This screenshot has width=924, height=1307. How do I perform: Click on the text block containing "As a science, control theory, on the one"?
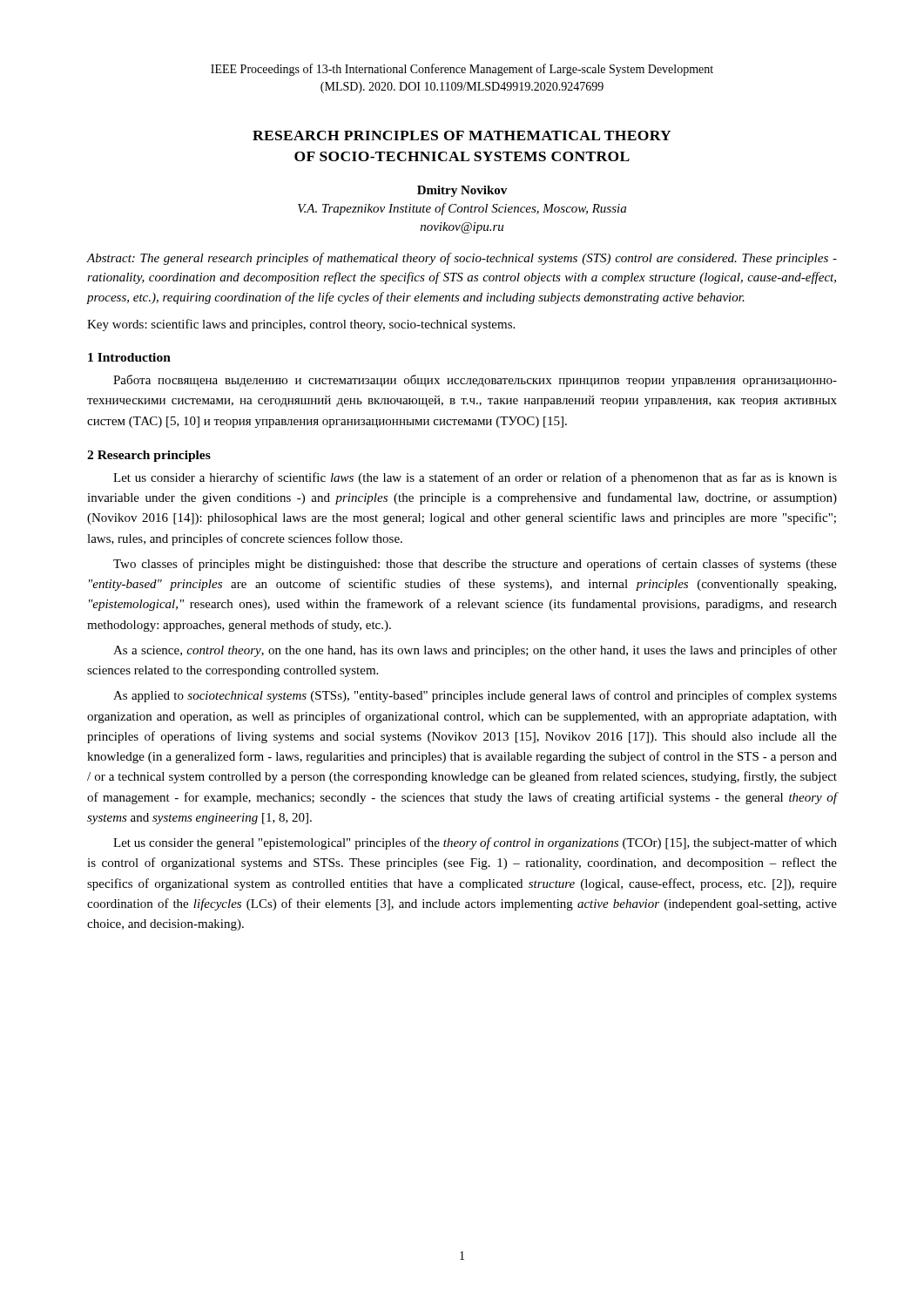click(x=462, y=660)
